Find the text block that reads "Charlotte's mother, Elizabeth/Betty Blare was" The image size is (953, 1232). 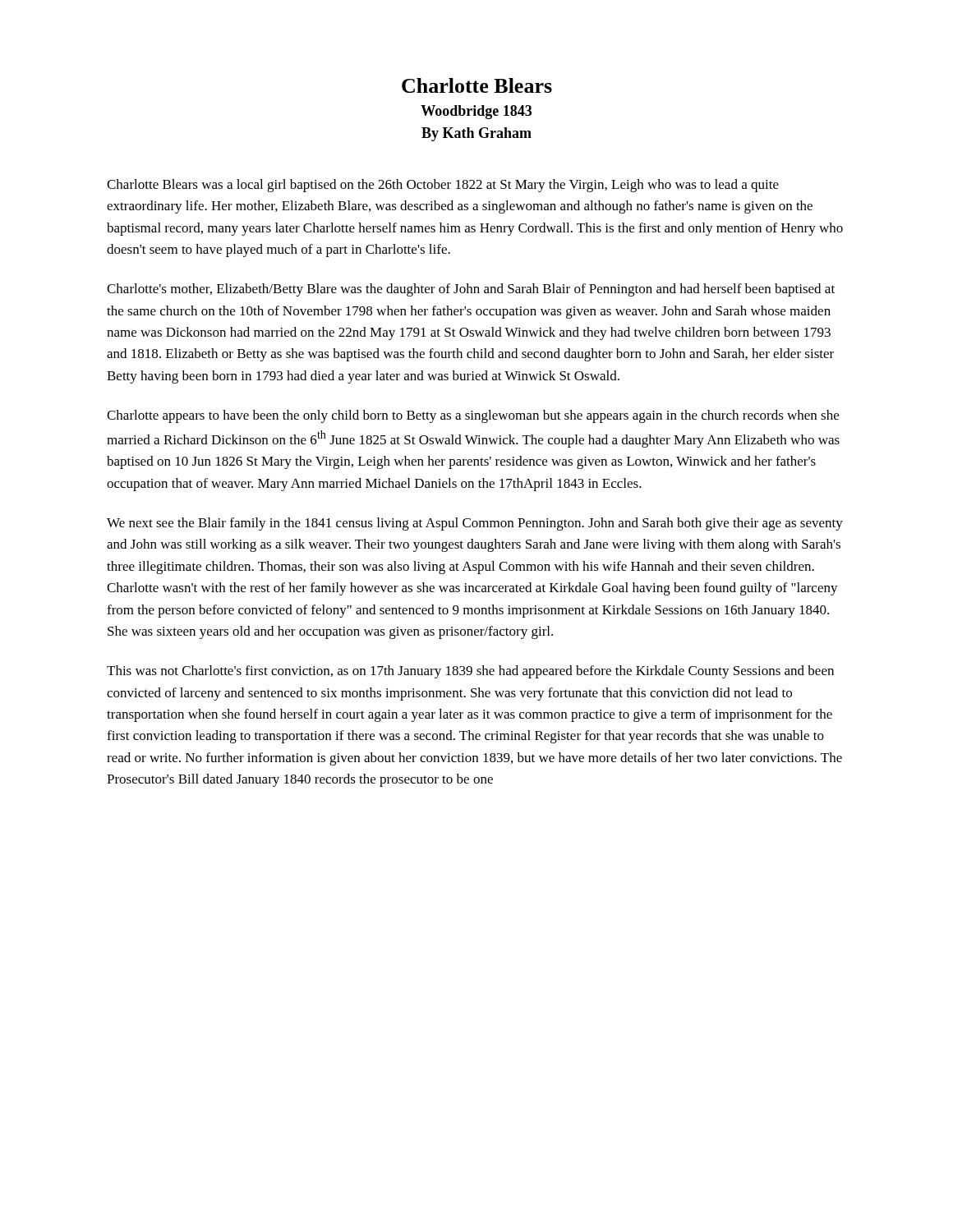pos(471,332)
